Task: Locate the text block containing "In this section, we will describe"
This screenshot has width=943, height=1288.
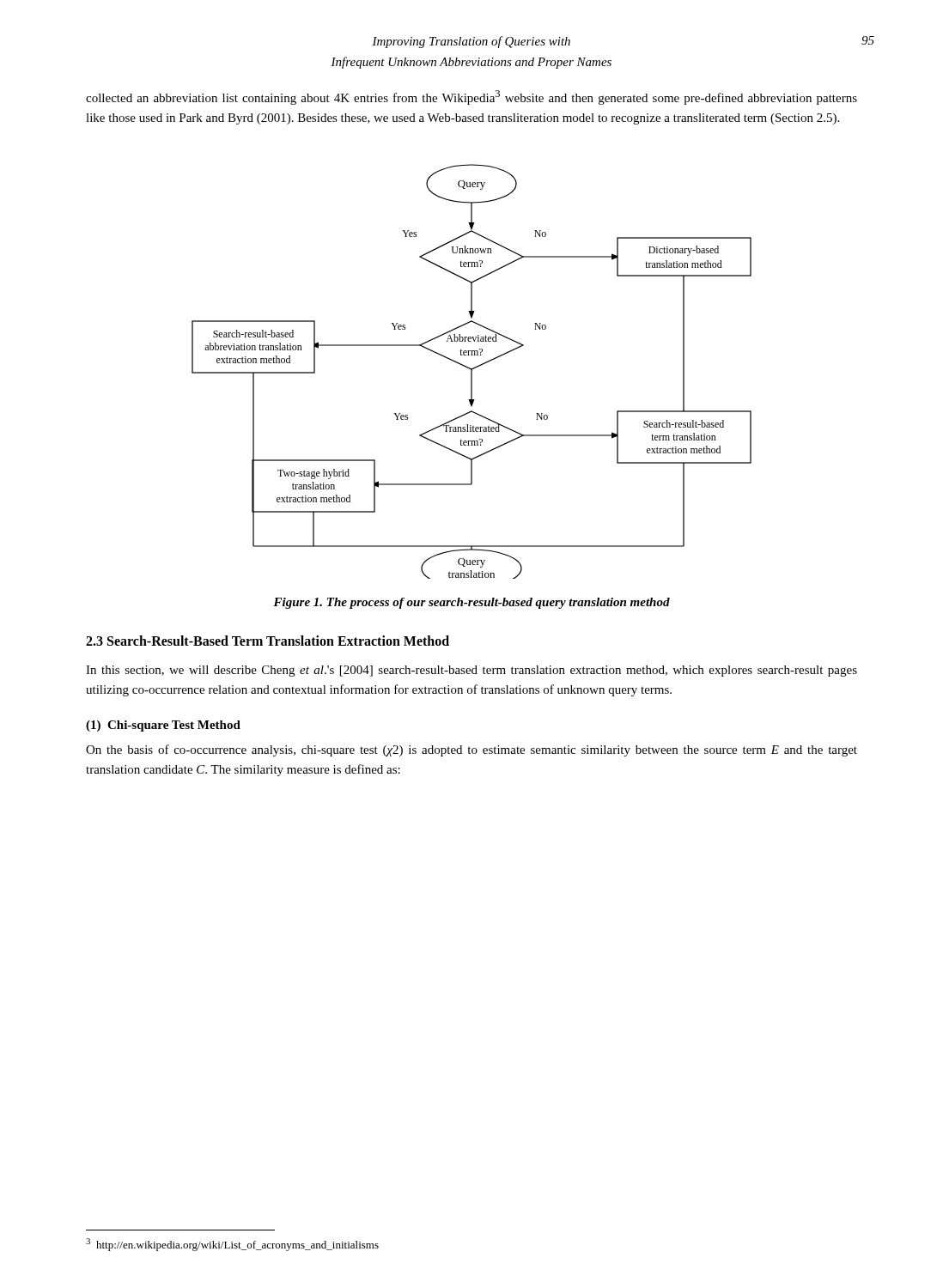Action: tap(472, 679)
